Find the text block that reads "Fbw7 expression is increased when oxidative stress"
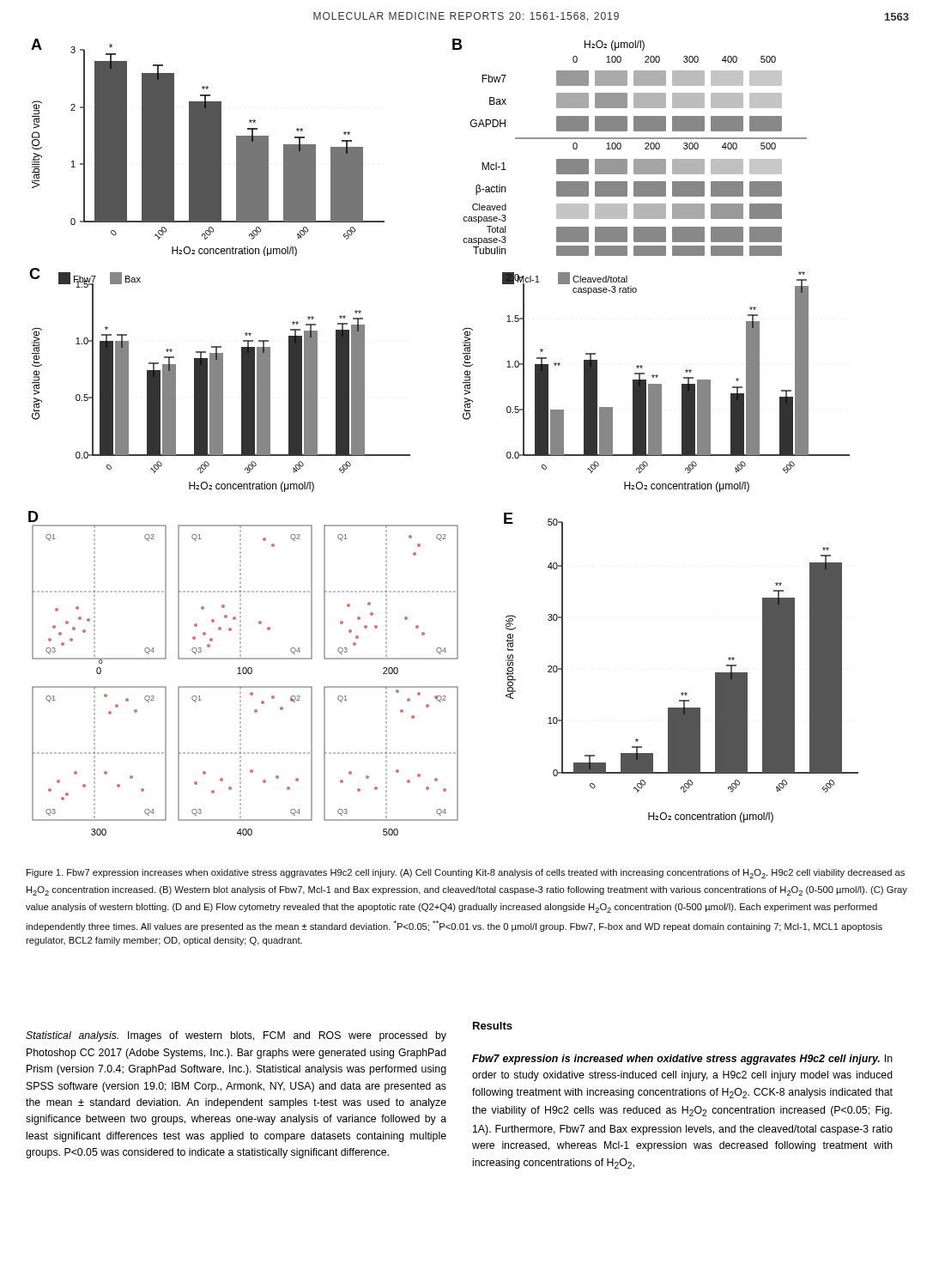Image resolution: width=933 pixels, height=1288 pixels. pyautogui.click(x=682, y=1112)
